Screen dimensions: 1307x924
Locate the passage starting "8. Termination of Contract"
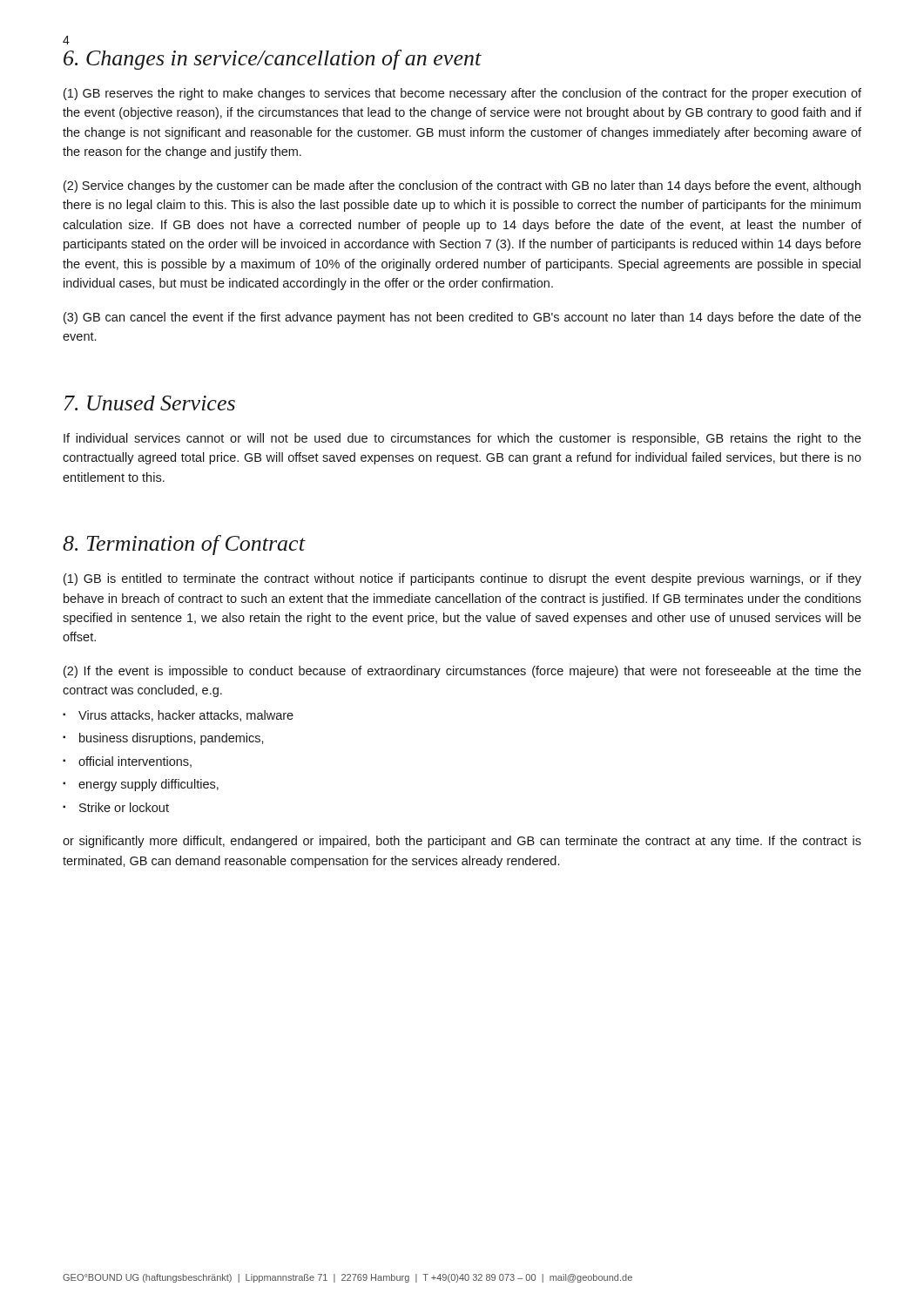pyautogui.click(x=184, y=545)
